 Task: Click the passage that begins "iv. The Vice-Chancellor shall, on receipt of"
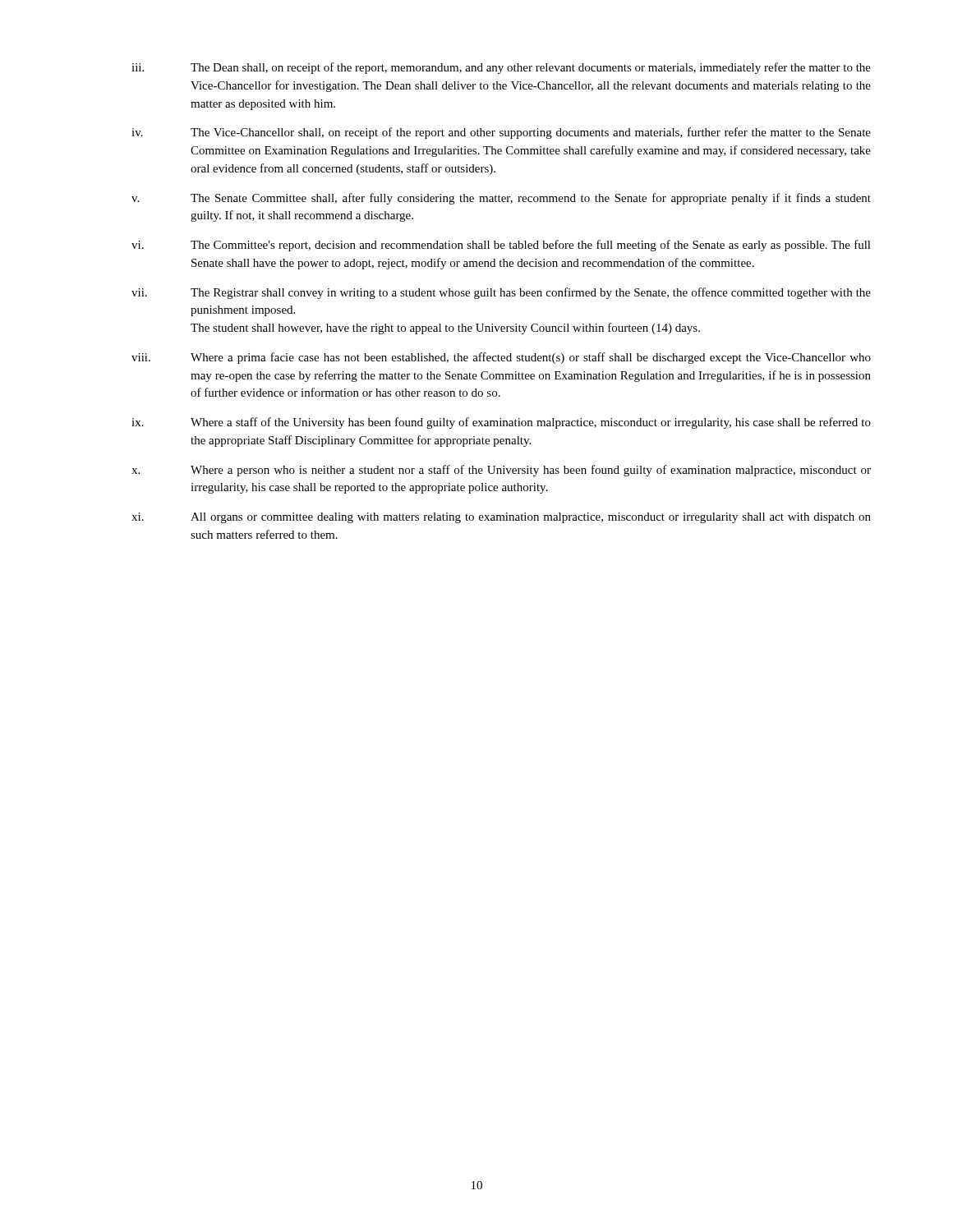501,151
